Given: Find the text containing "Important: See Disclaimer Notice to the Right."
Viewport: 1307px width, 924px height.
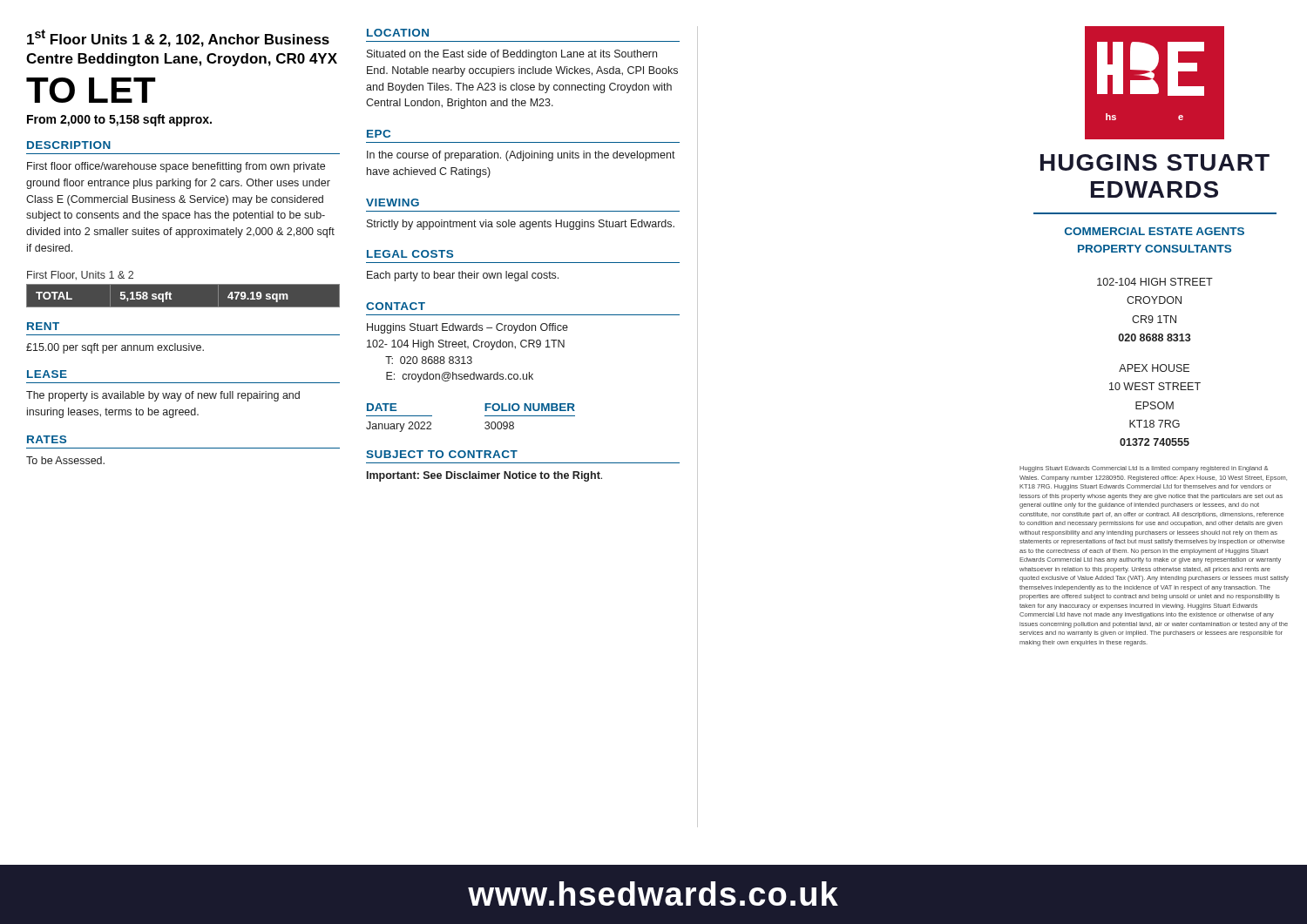Looking at the screenshot, I should click(485, 475).
